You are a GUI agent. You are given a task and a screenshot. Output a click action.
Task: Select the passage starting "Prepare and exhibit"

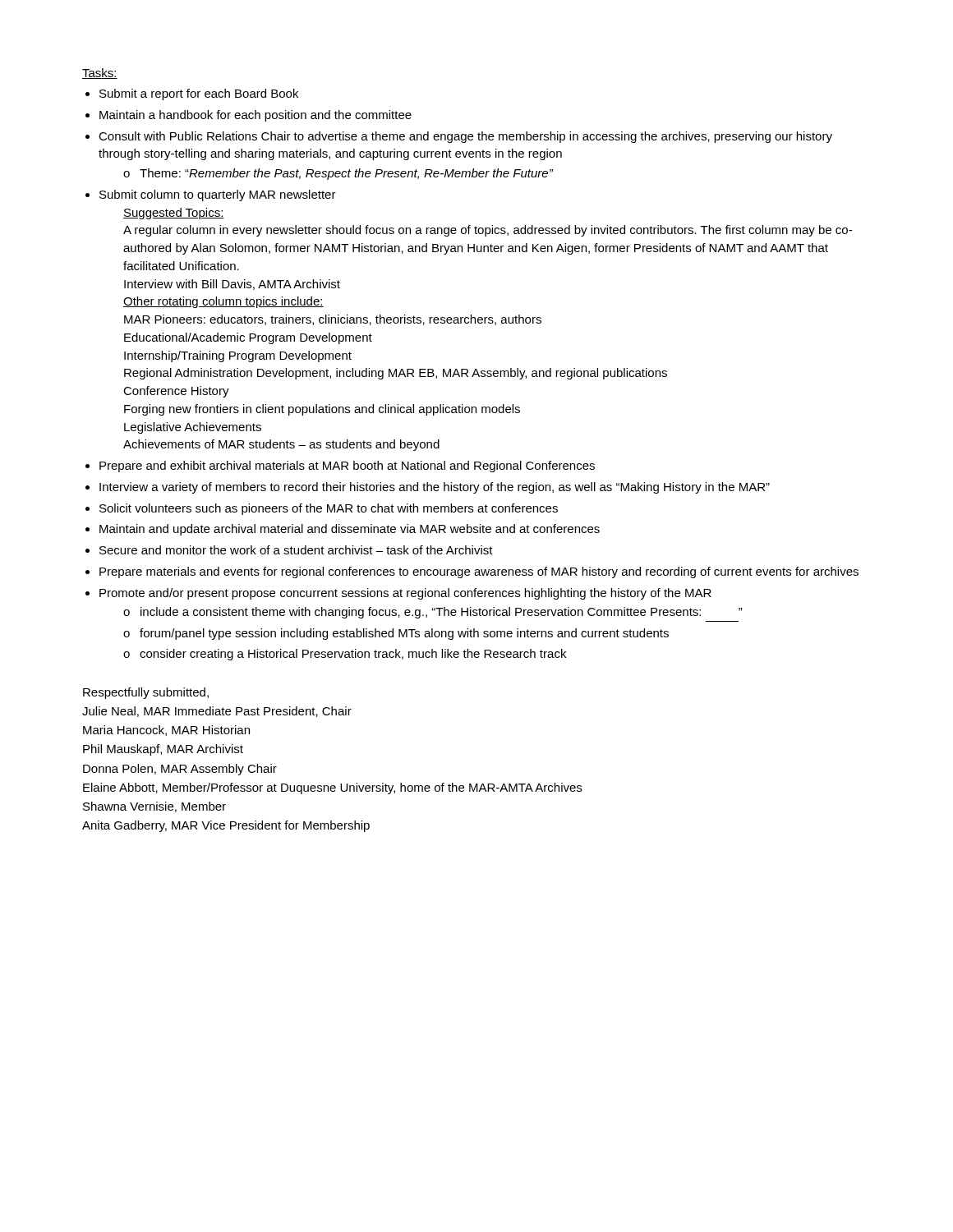pos(347,465)
